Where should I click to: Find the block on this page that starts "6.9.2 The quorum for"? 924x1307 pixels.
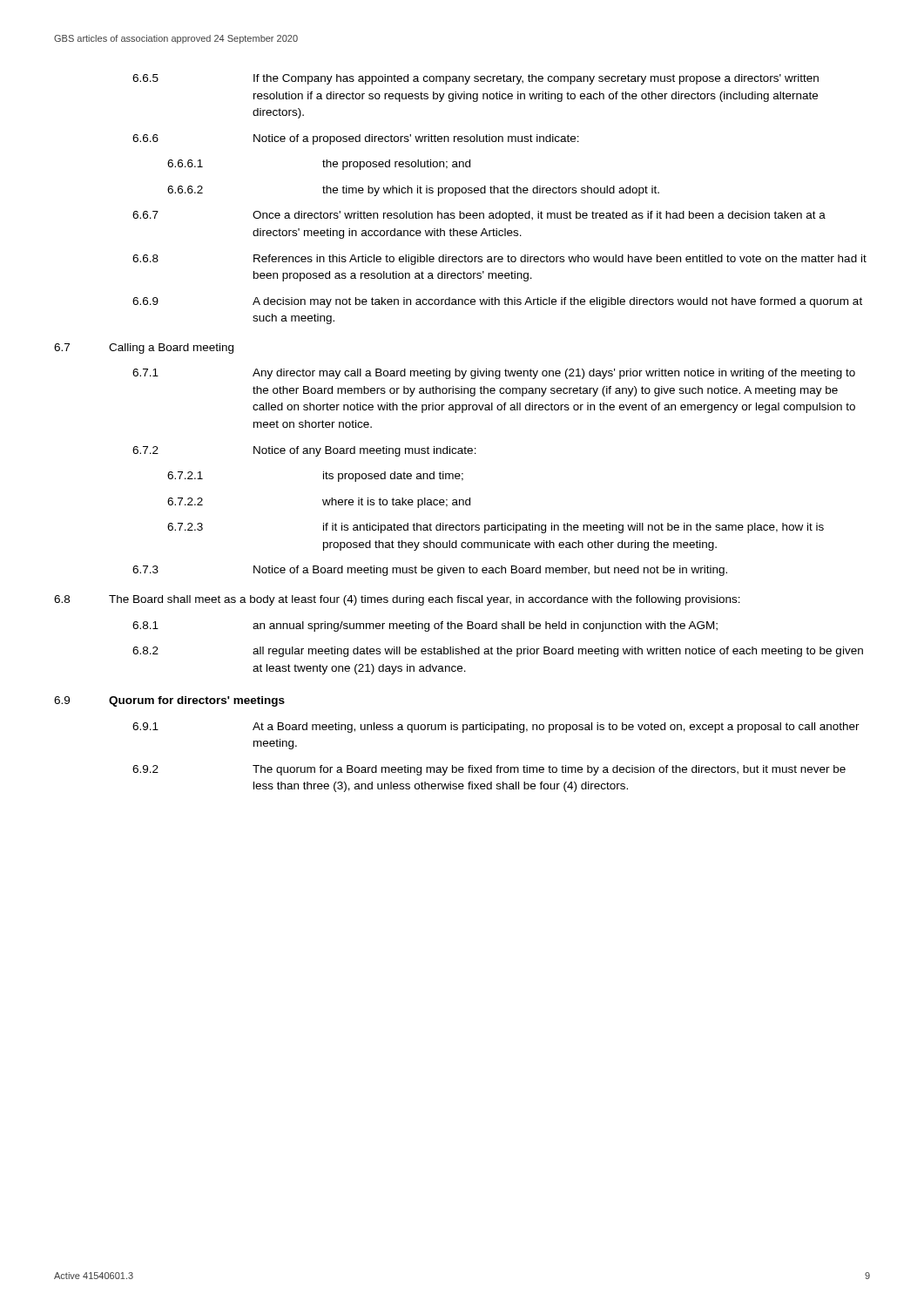(x=501, y=778)
